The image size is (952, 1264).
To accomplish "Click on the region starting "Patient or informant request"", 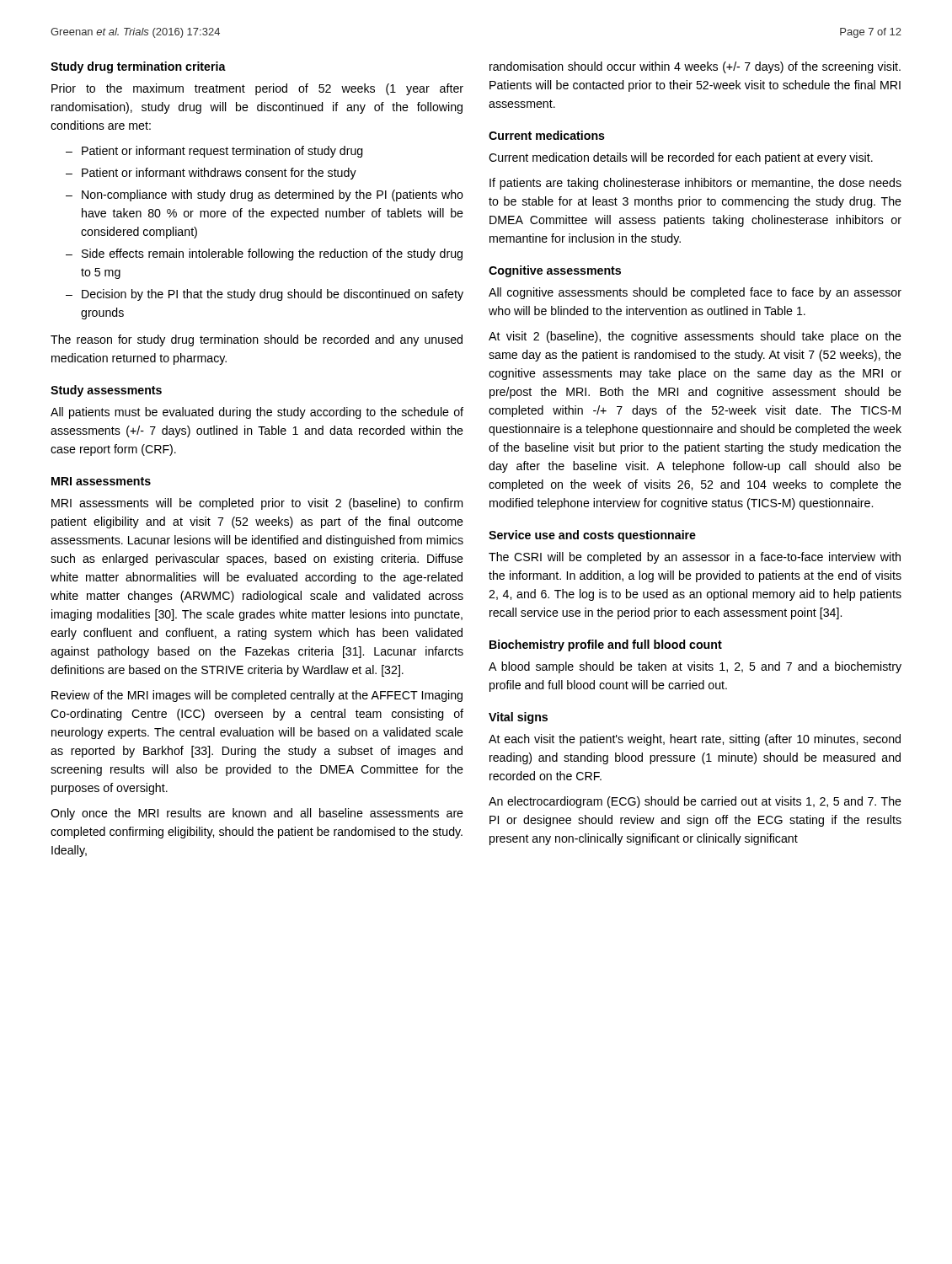I will click(x=222, y=151).
